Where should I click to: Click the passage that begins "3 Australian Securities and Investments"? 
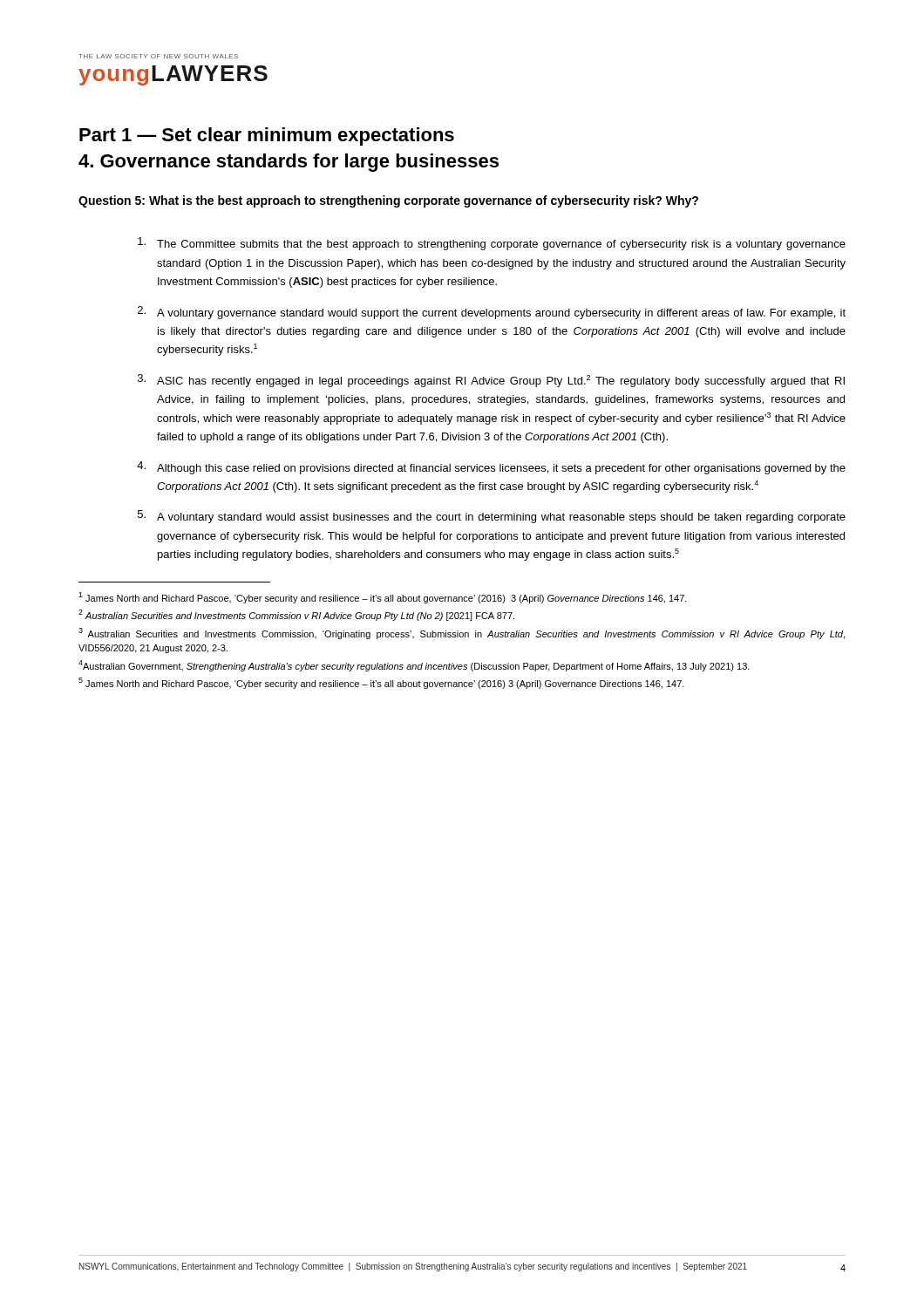coord(462,640)
